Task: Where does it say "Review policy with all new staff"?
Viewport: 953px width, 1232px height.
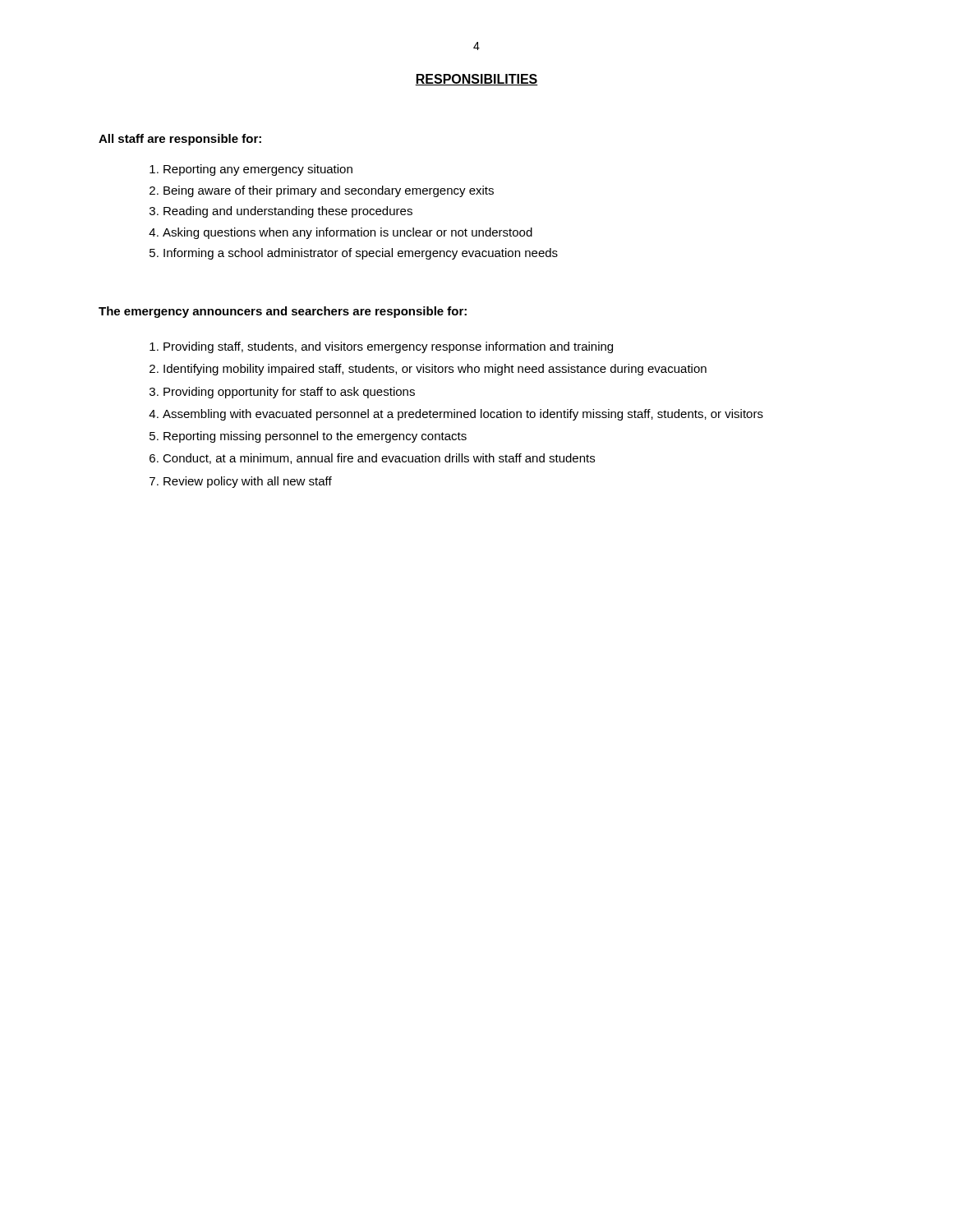Action: (x=247, y=480)
